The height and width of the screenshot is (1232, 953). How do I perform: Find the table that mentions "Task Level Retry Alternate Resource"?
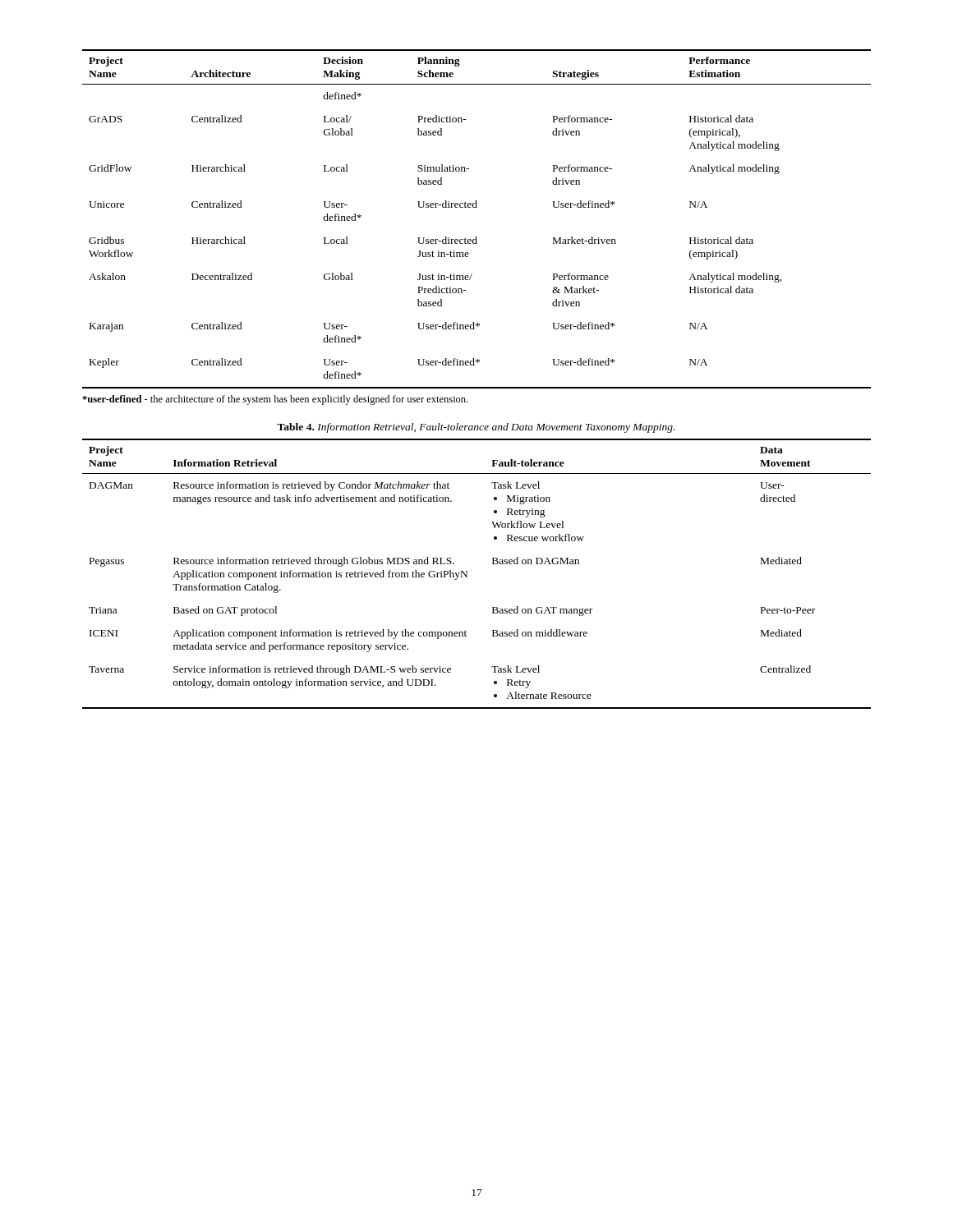(476, 574)
